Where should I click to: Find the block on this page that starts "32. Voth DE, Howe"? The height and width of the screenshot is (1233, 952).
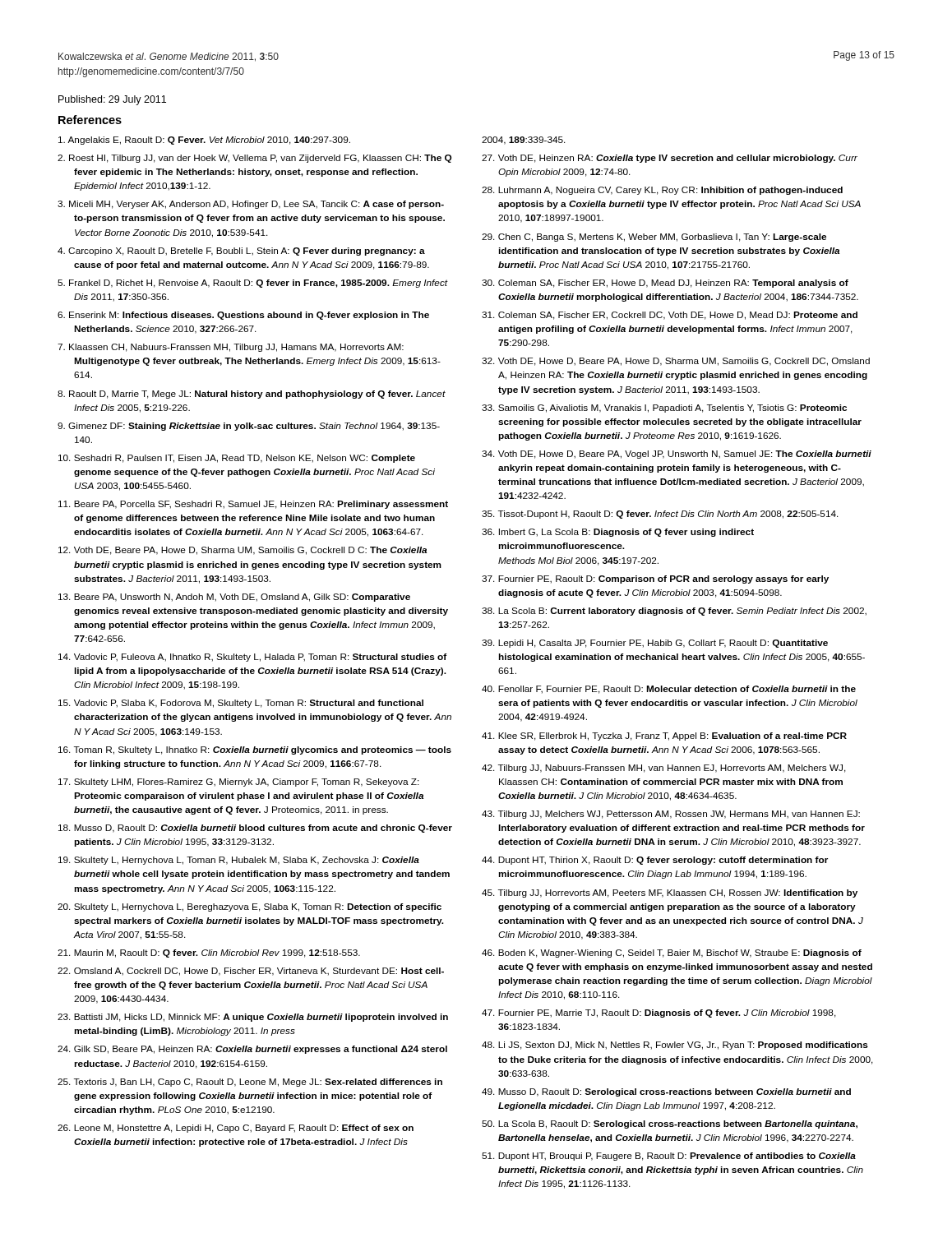(676, 375)
